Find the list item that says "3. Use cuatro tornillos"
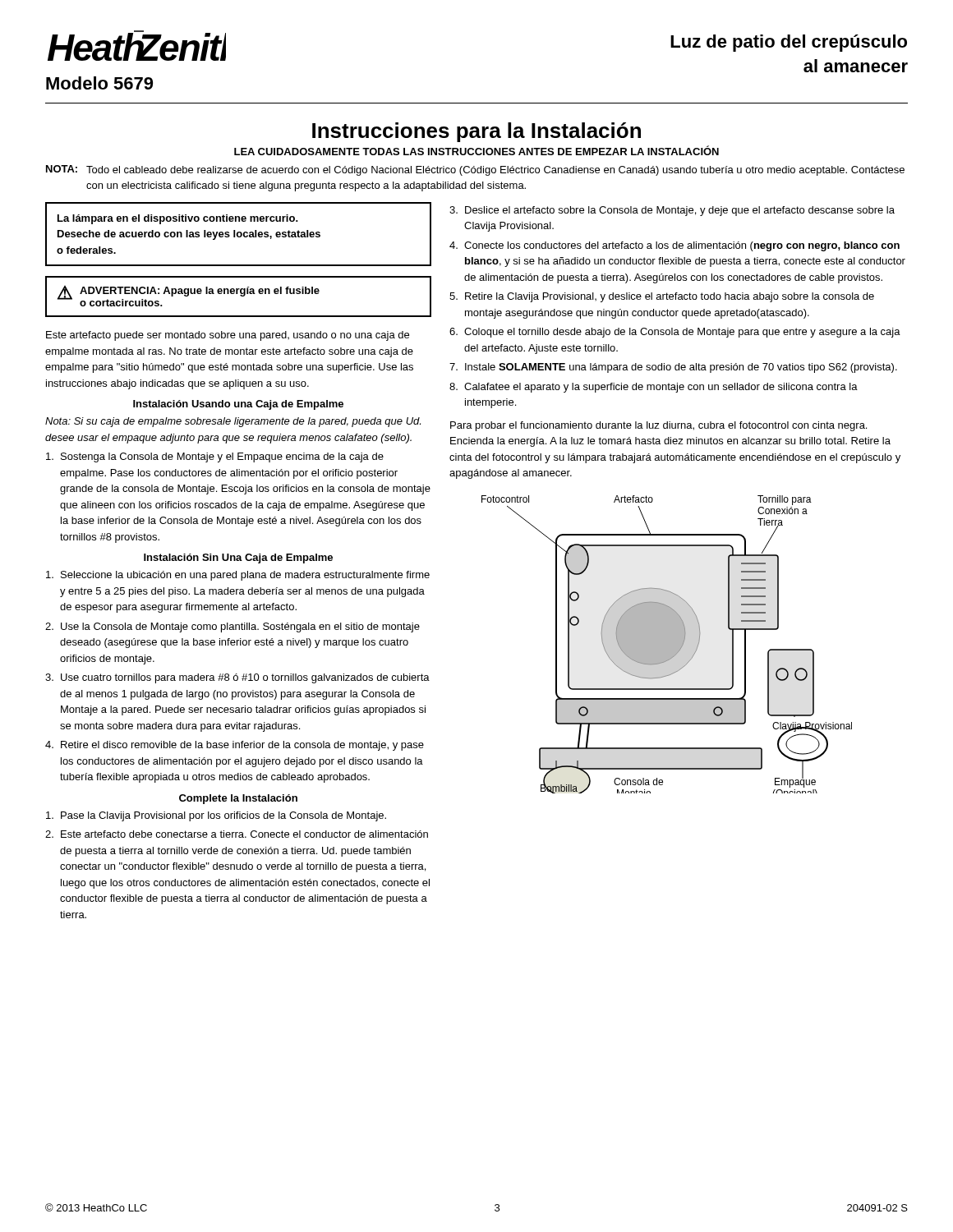Viewport: 953px width, 1232px height. pos(238,702)
